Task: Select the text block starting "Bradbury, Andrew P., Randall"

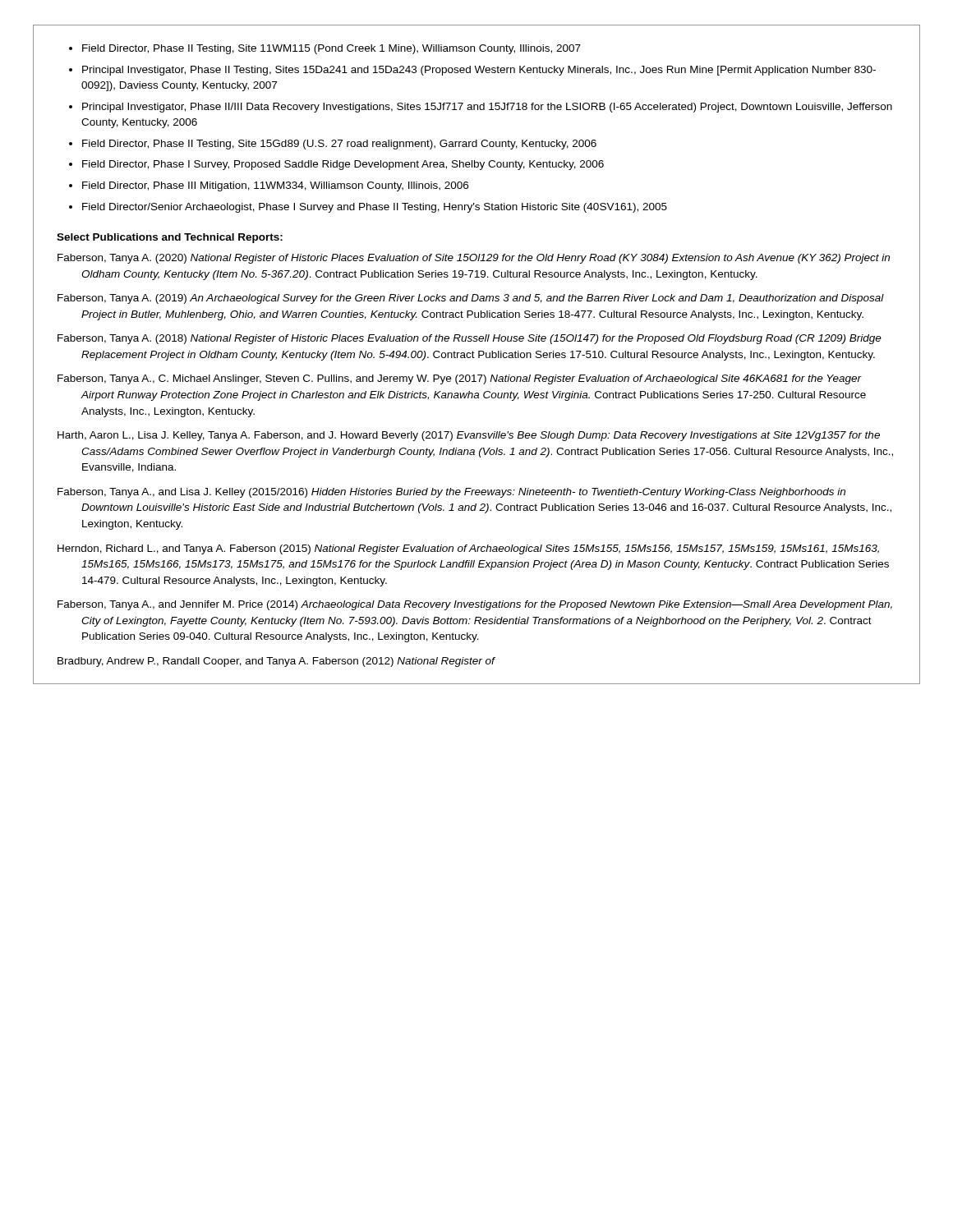Action: (x=288, y=661)
